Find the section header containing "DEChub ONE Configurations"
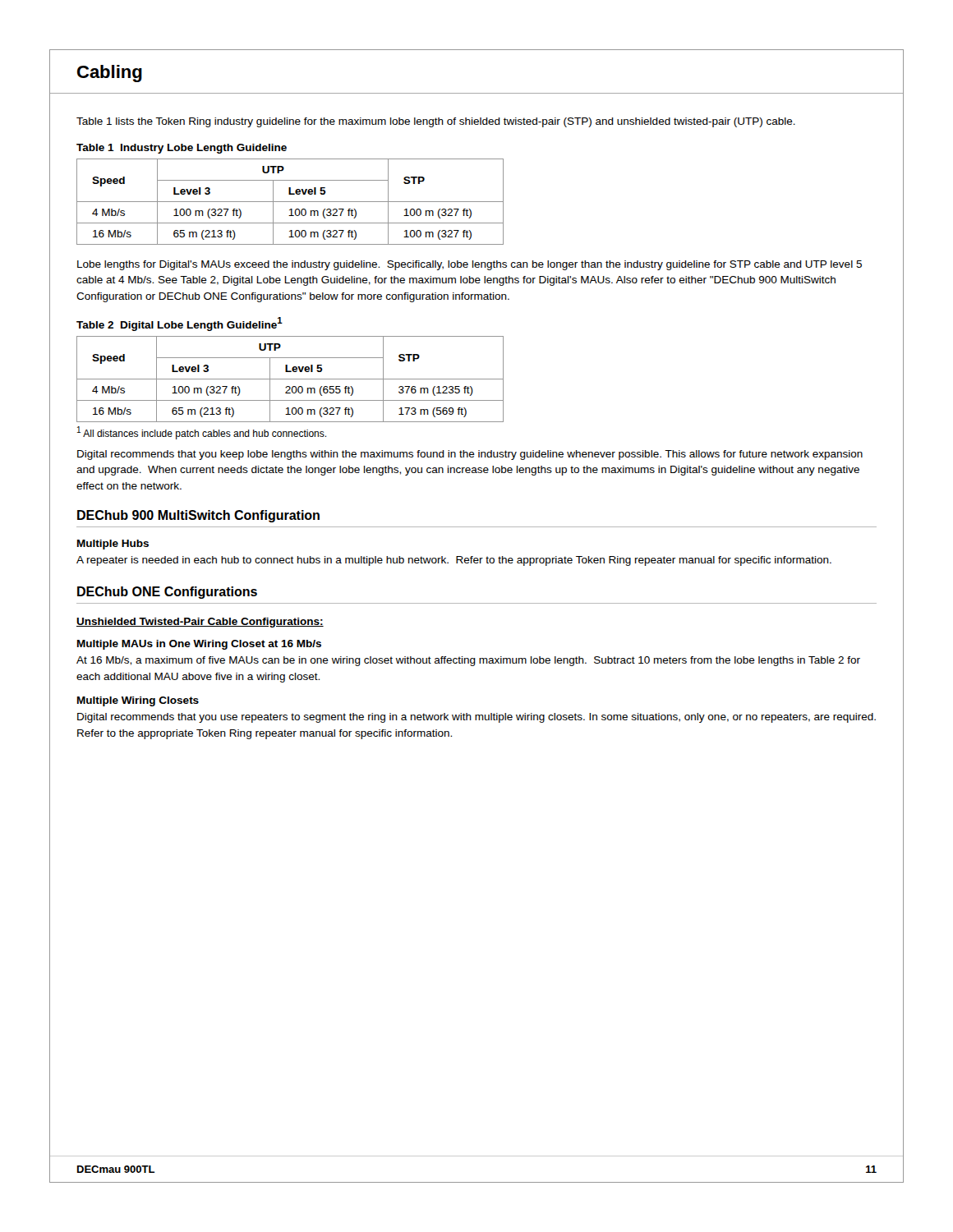This screenshot has height=1232, width=953. 167,592
